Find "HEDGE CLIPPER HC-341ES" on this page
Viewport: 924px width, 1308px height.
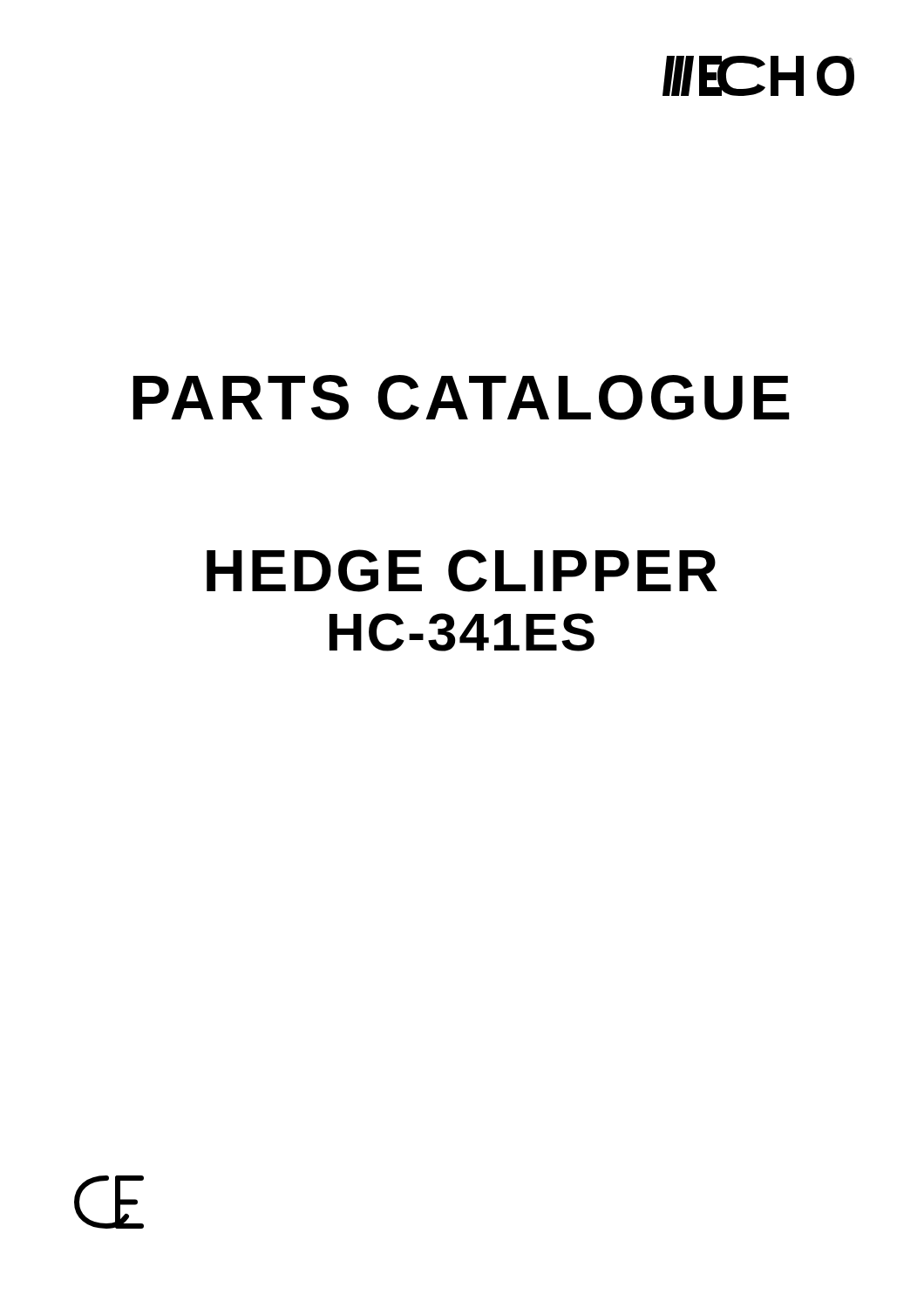point(462,603)
